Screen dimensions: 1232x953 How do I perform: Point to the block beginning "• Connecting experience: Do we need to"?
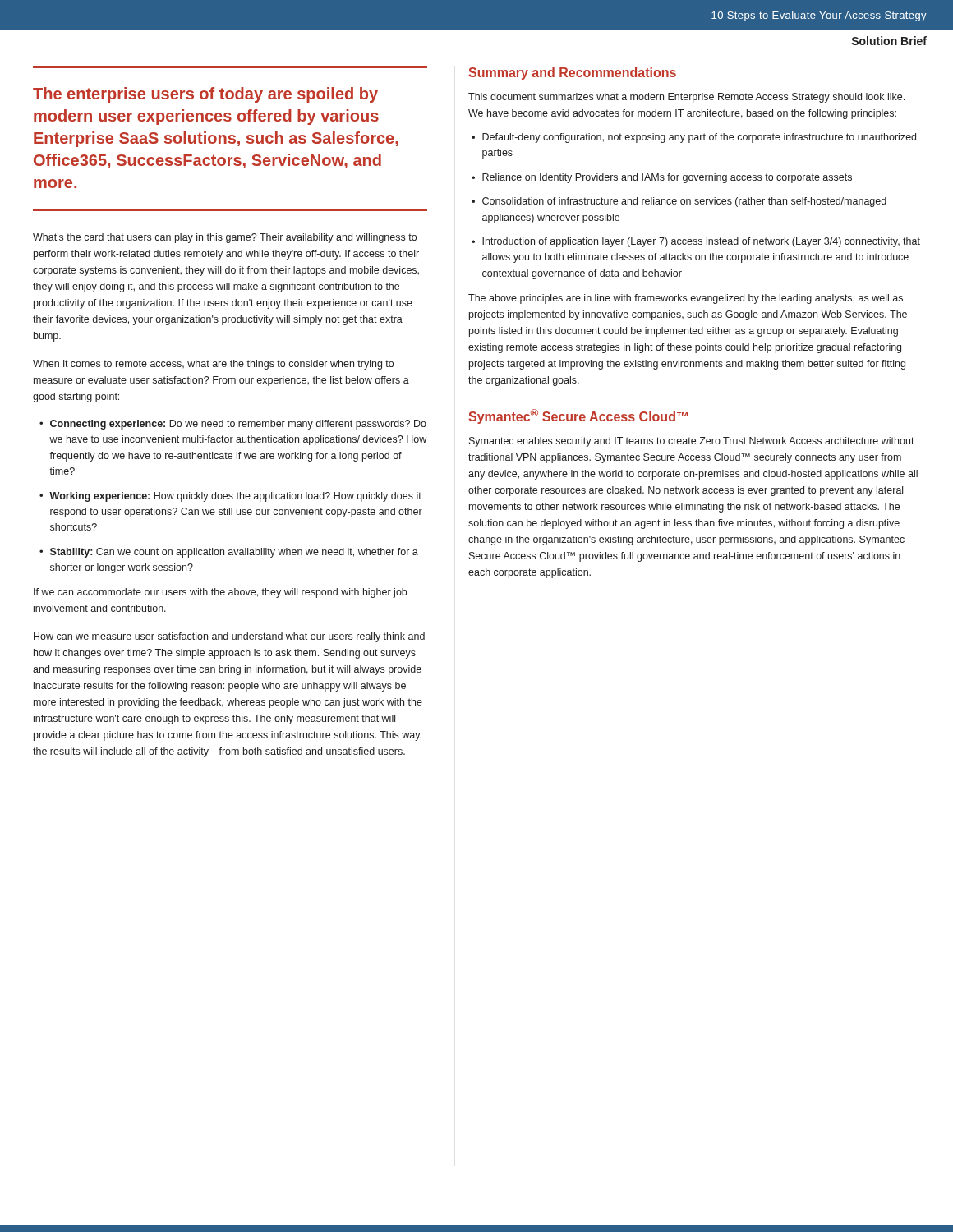[233, 448]
